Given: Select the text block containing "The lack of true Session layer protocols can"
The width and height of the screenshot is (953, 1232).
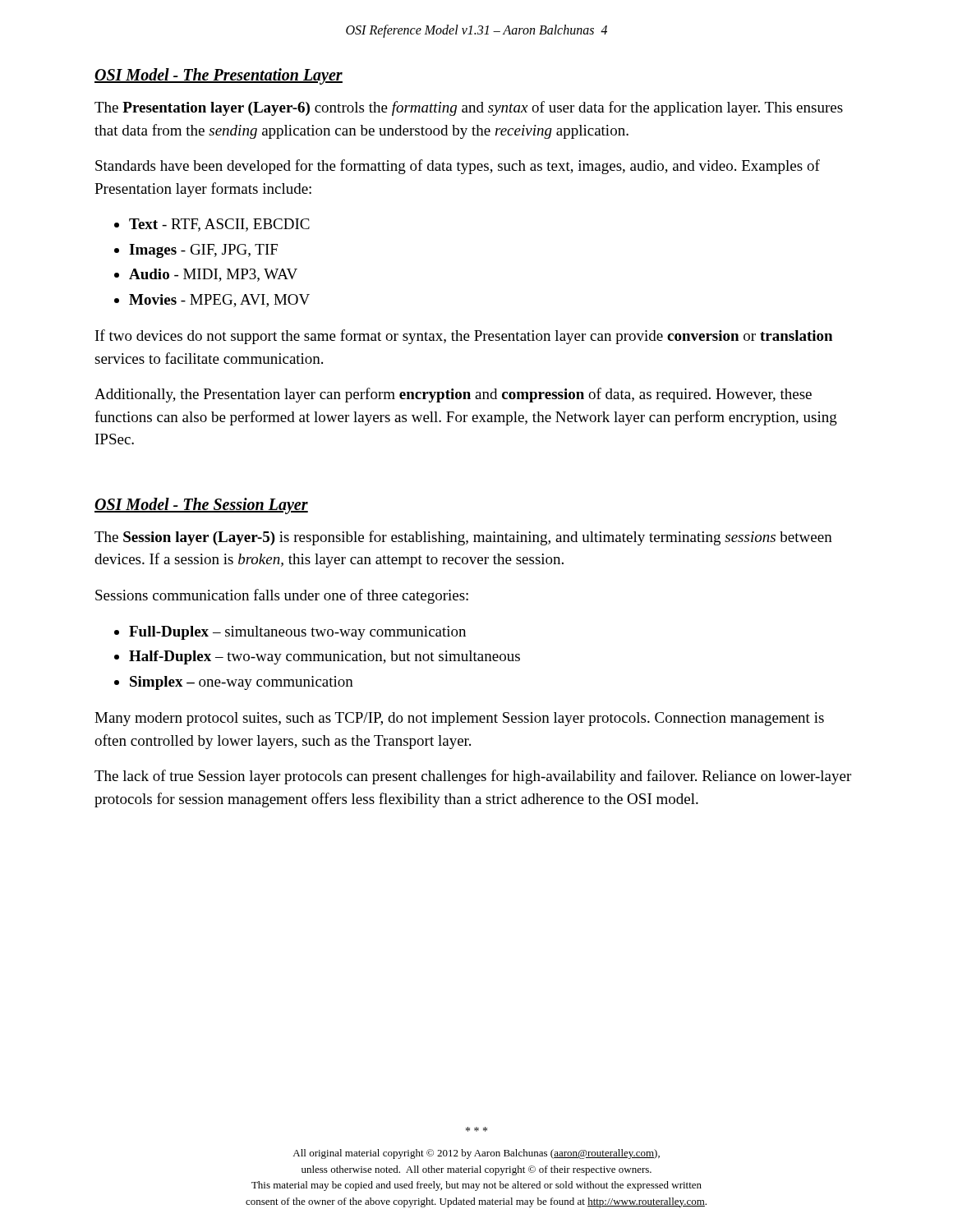Looking at the screenshot, I should point(473,787).
